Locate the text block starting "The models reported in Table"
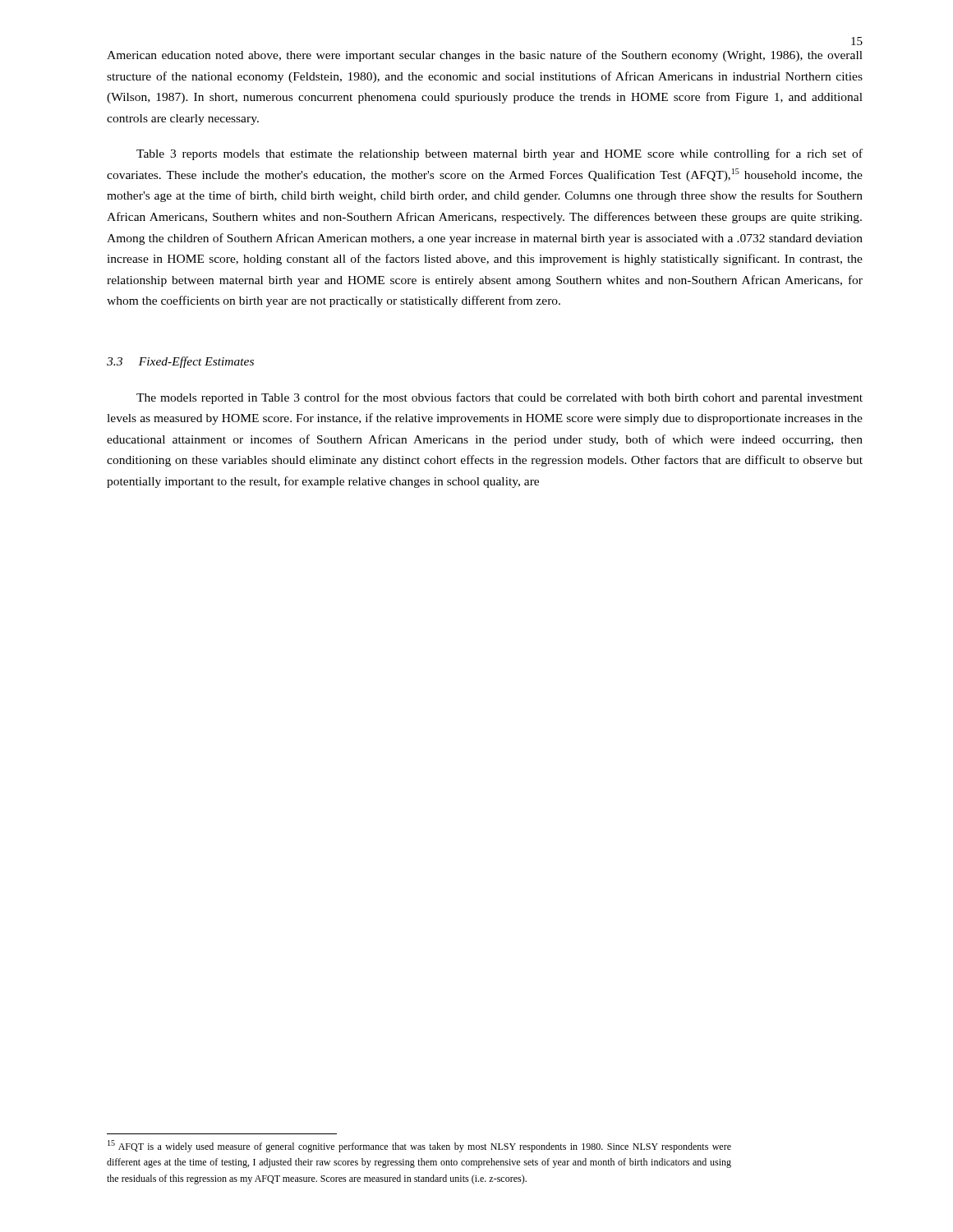Viewport: 953px width, 1232px height. tap(485, 439)
